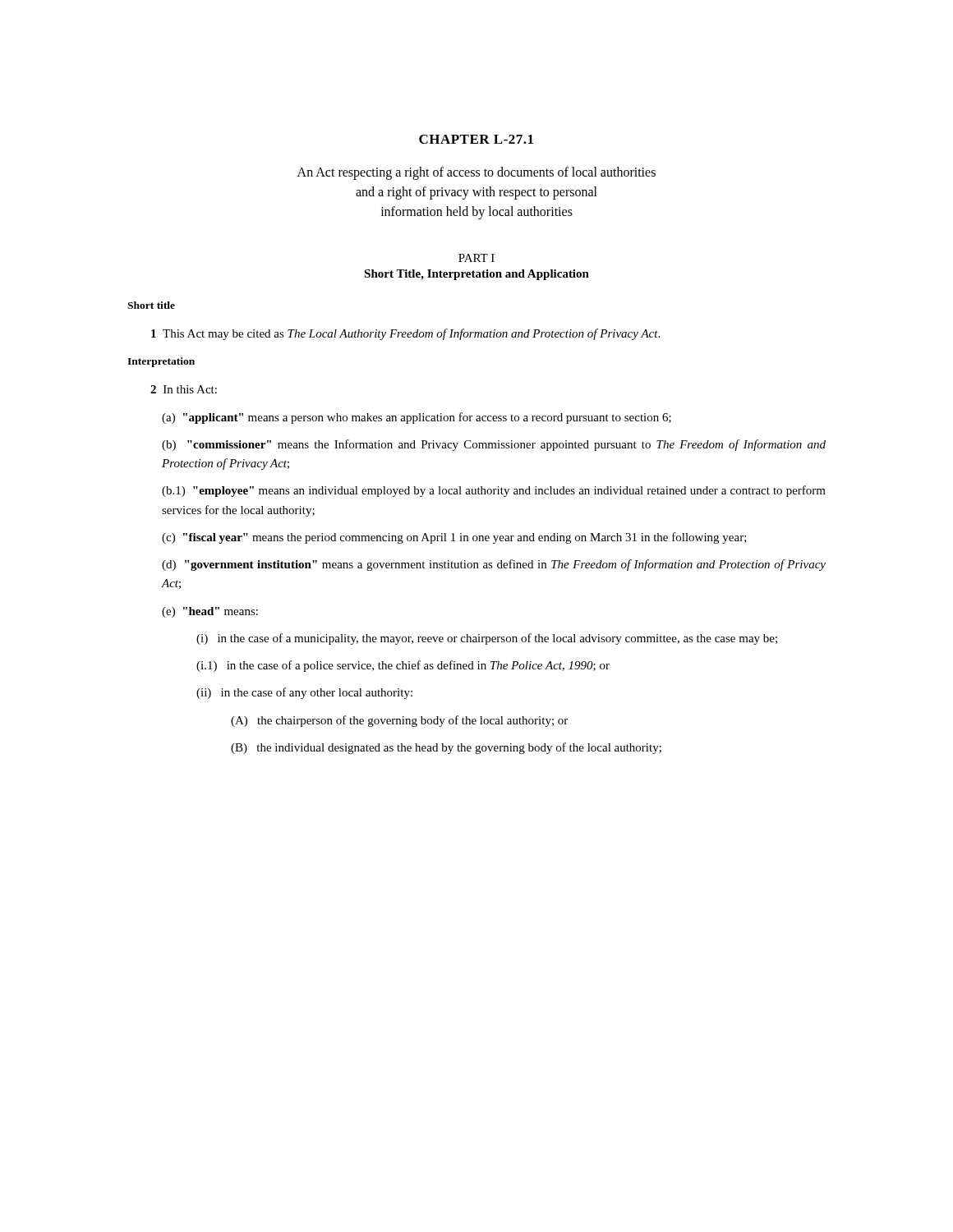
Task: Click the passage that begins "(d) "government institution" means"
Action: coord(494,574)
